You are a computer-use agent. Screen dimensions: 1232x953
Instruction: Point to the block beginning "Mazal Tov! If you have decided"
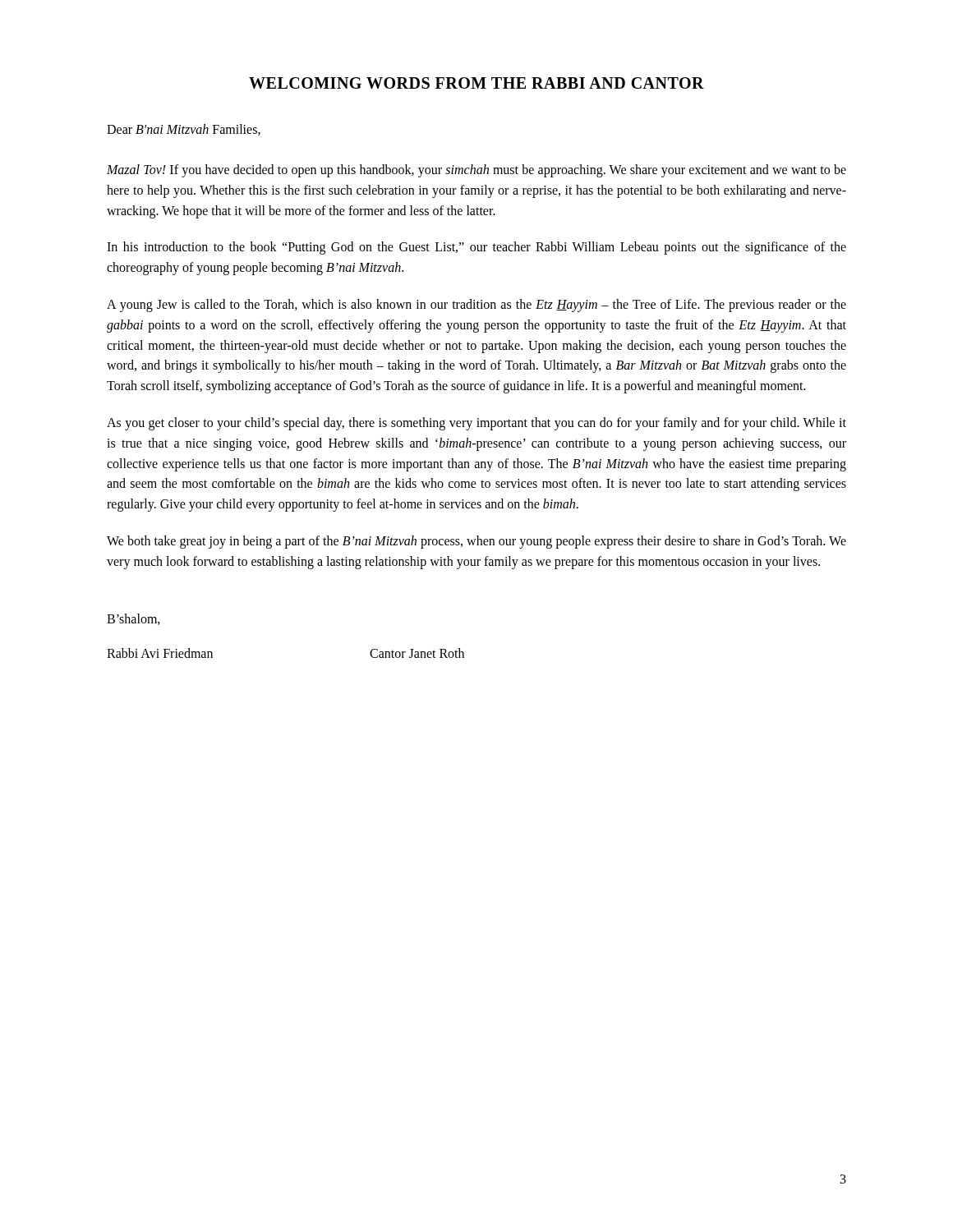(x=476, y=190)
